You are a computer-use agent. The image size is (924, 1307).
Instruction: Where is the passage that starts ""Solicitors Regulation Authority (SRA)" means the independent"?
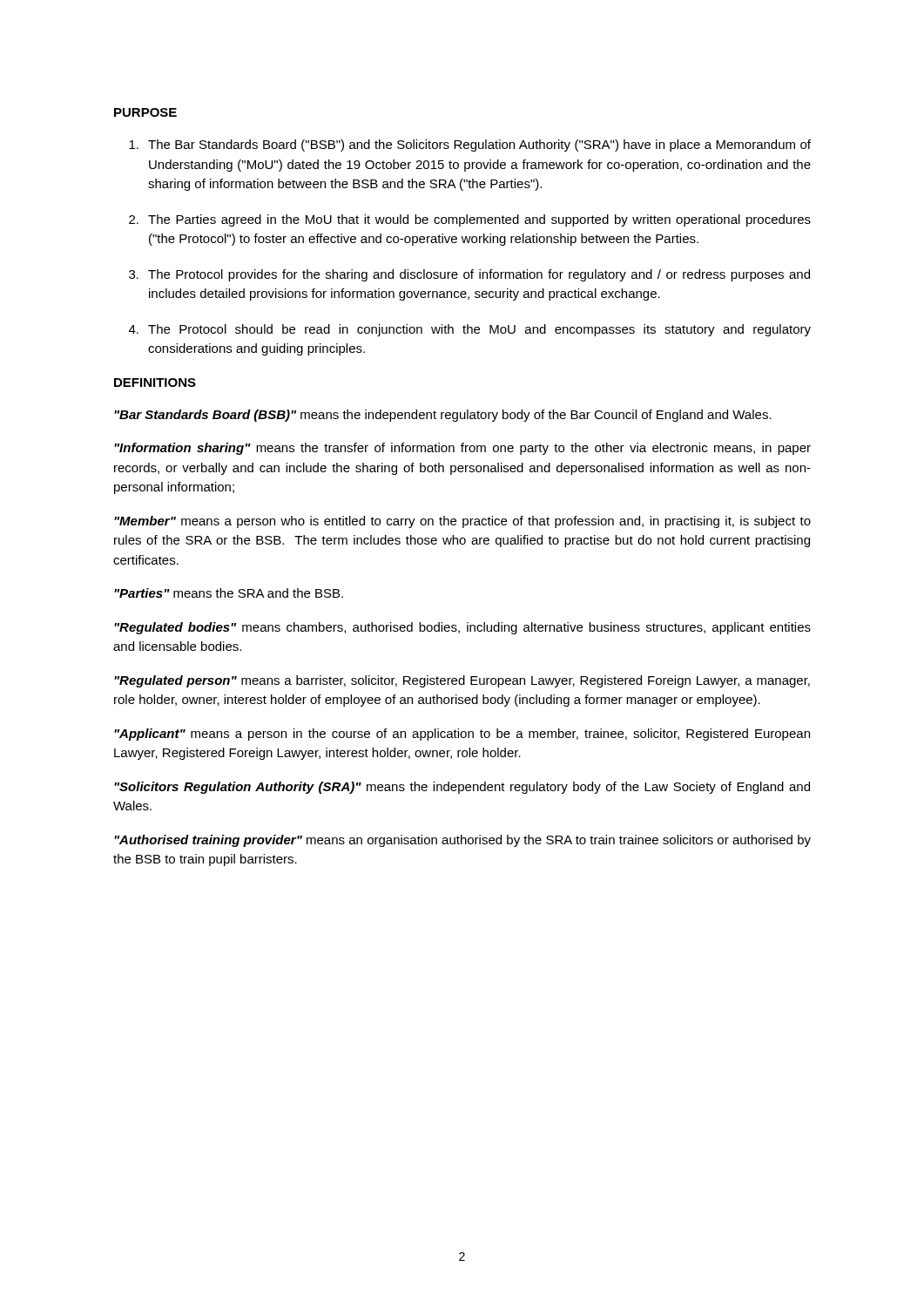[462, 796]
